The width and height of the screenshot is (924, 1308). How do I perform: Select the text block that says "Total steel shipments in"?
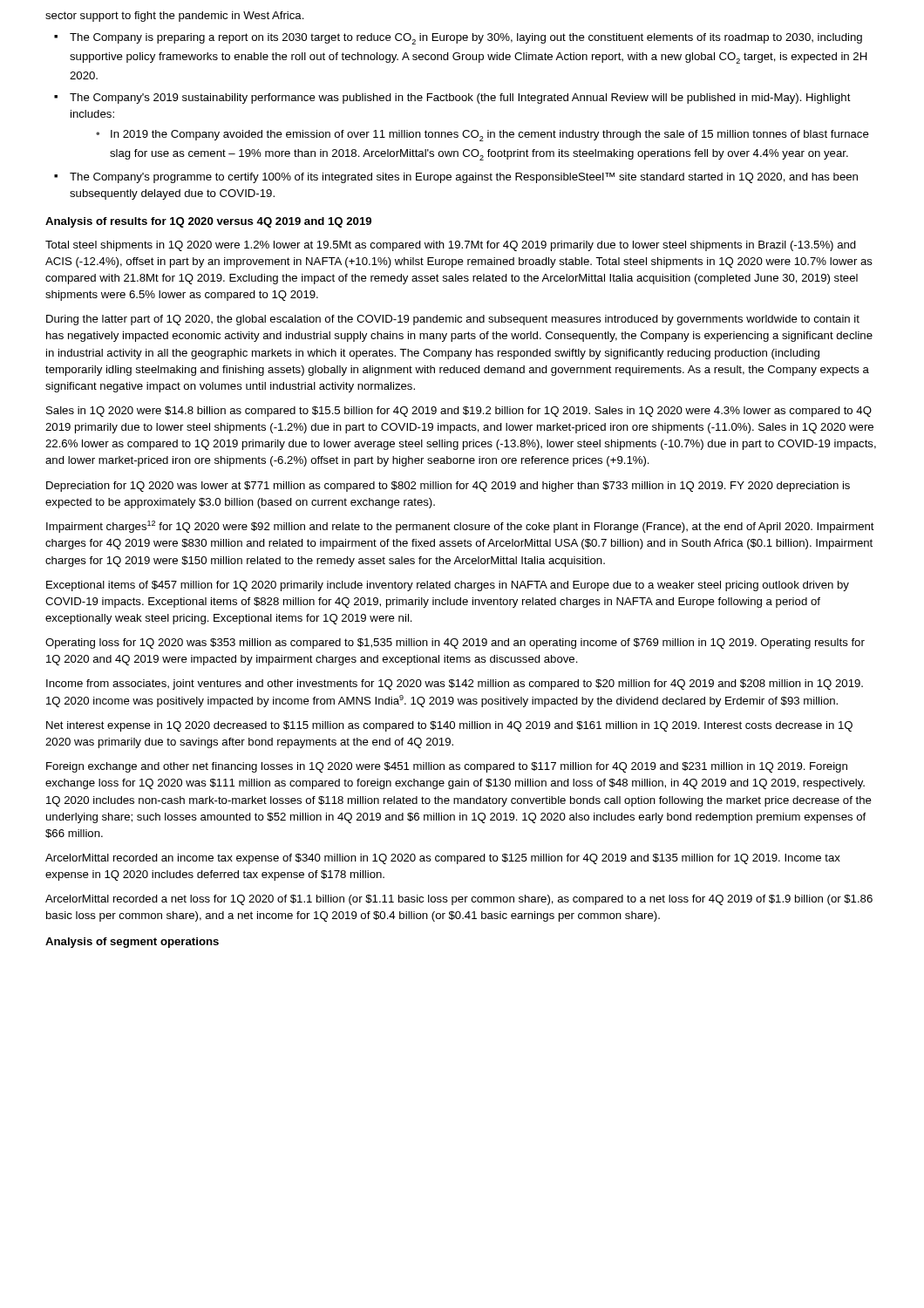pos(462,269)
